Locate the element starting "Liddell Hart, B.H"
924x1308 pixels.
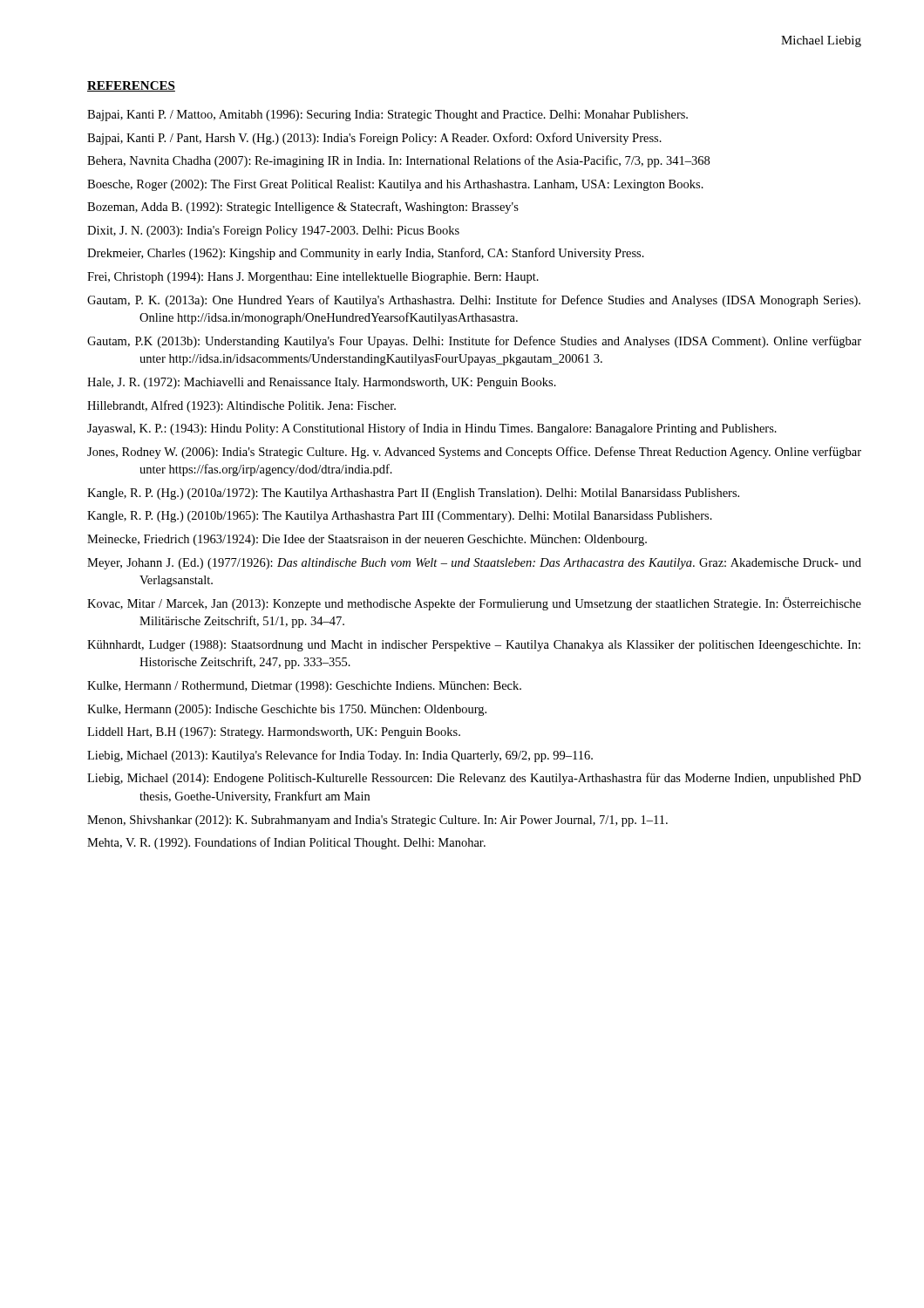[x=274, y=732]
